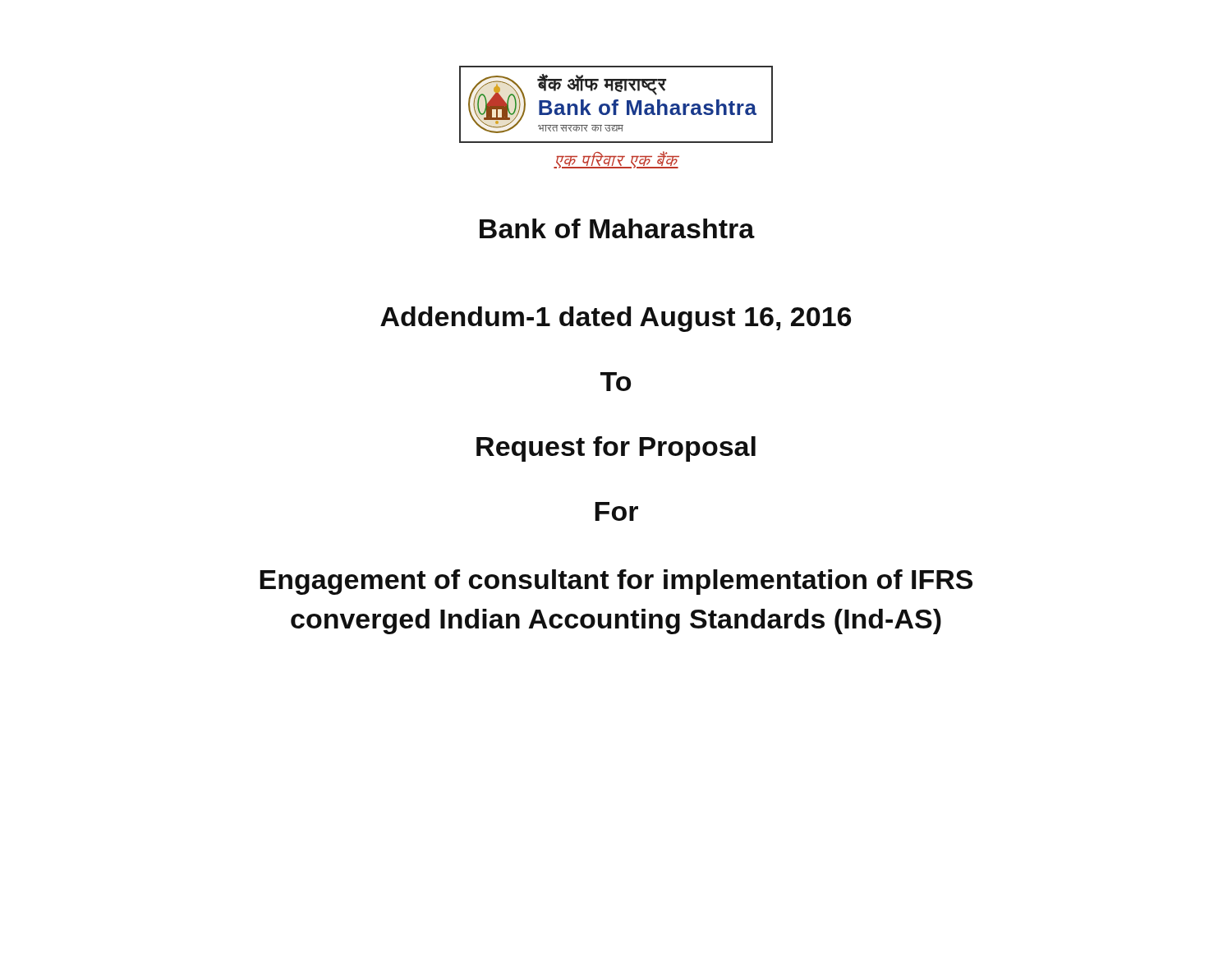Click on the logo

click(x=616, y=118)
